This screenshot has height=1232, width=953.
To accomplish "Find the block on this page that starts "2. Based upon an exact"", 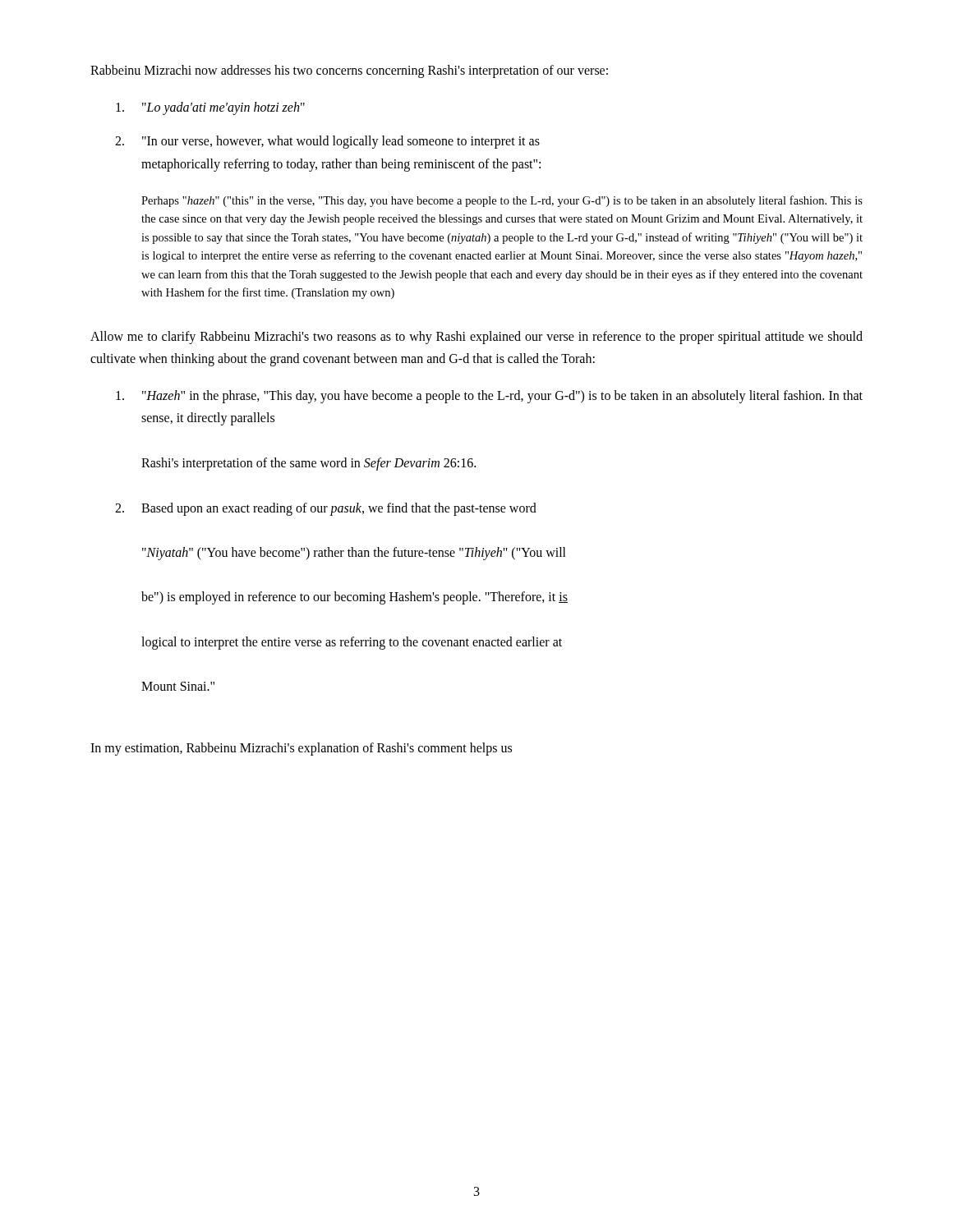I will pos(341,597).
